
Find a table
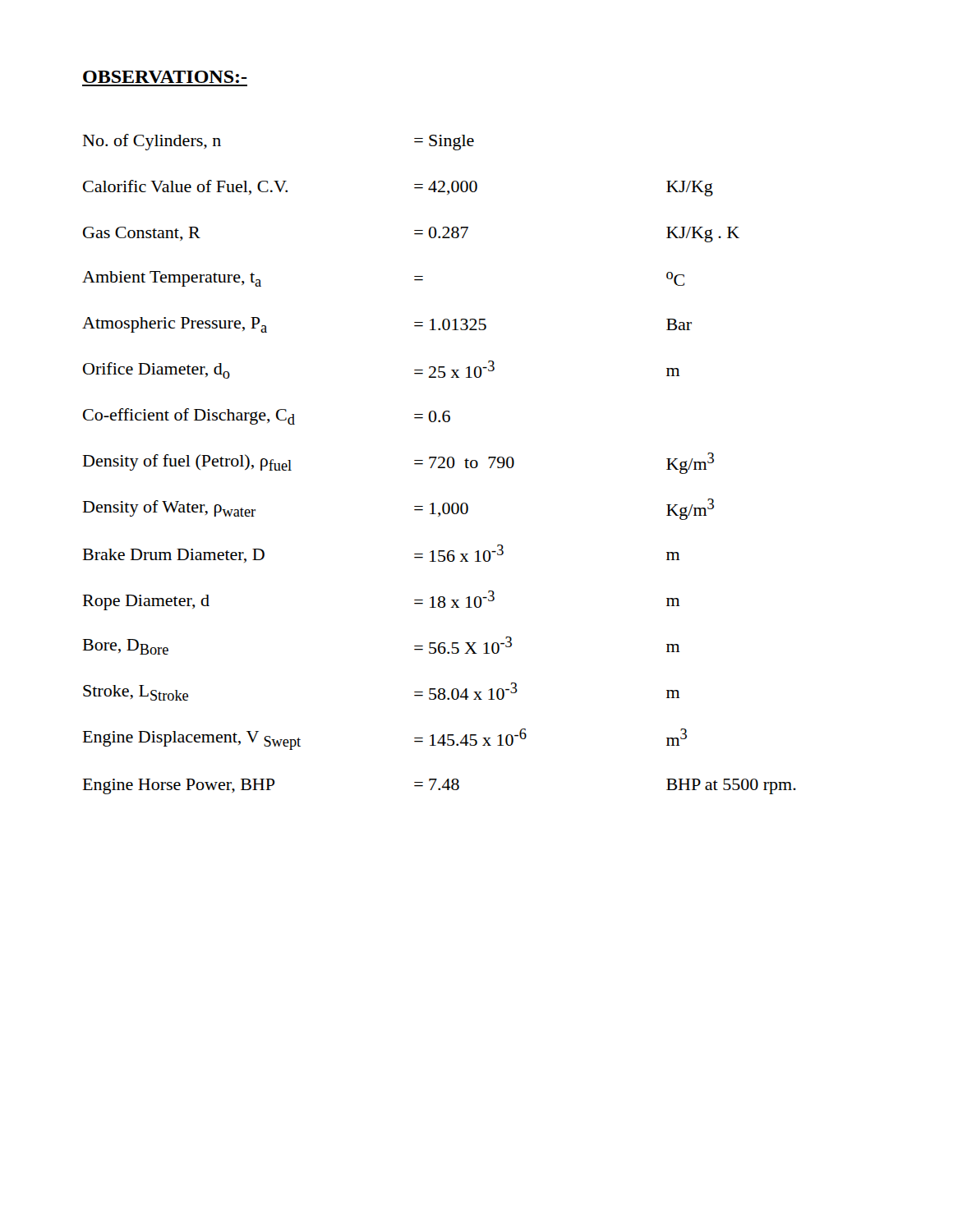coord(476,462)
